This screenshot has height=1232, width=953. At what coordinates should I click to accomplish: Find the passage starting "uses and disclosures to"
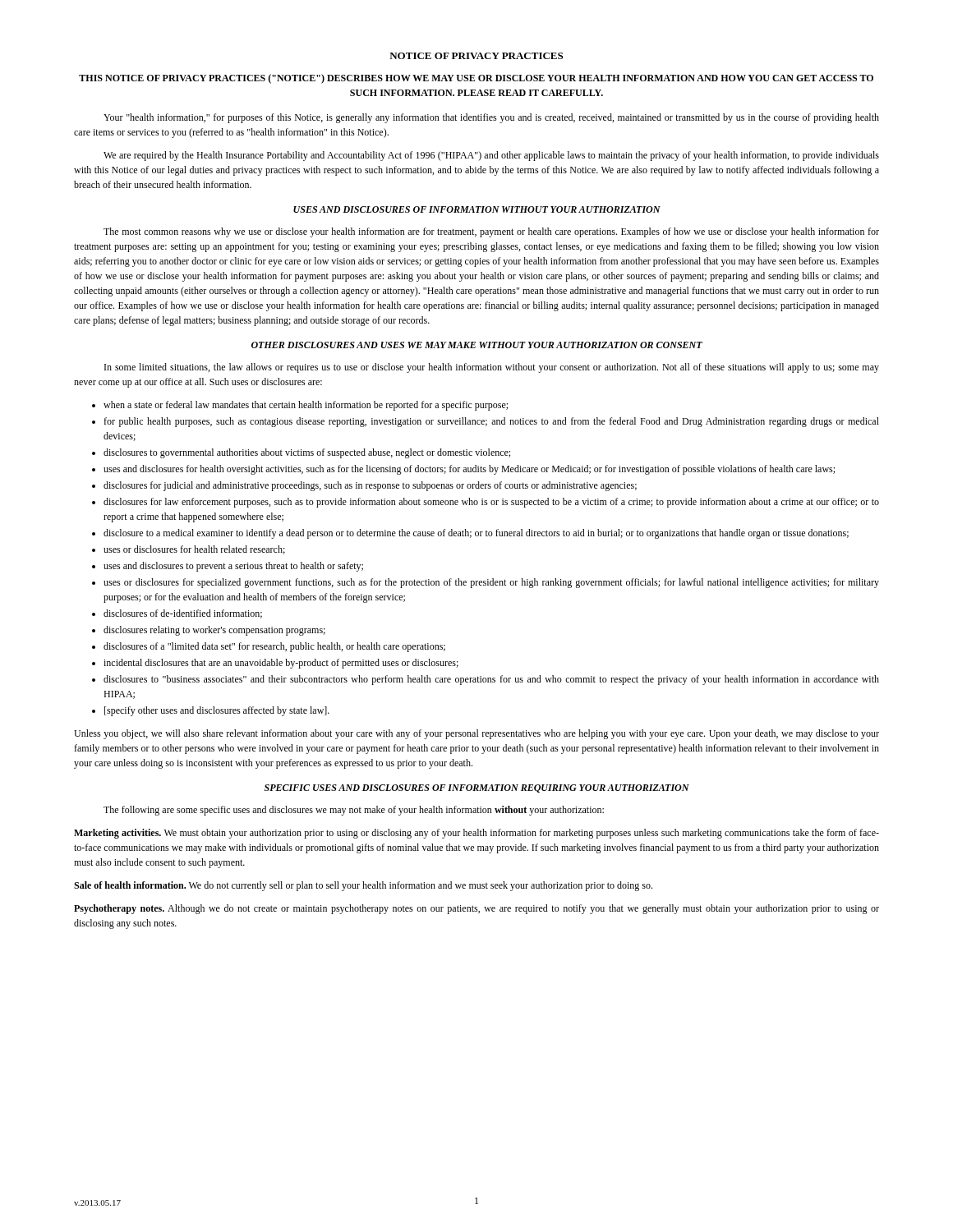(x=234, y=566)
